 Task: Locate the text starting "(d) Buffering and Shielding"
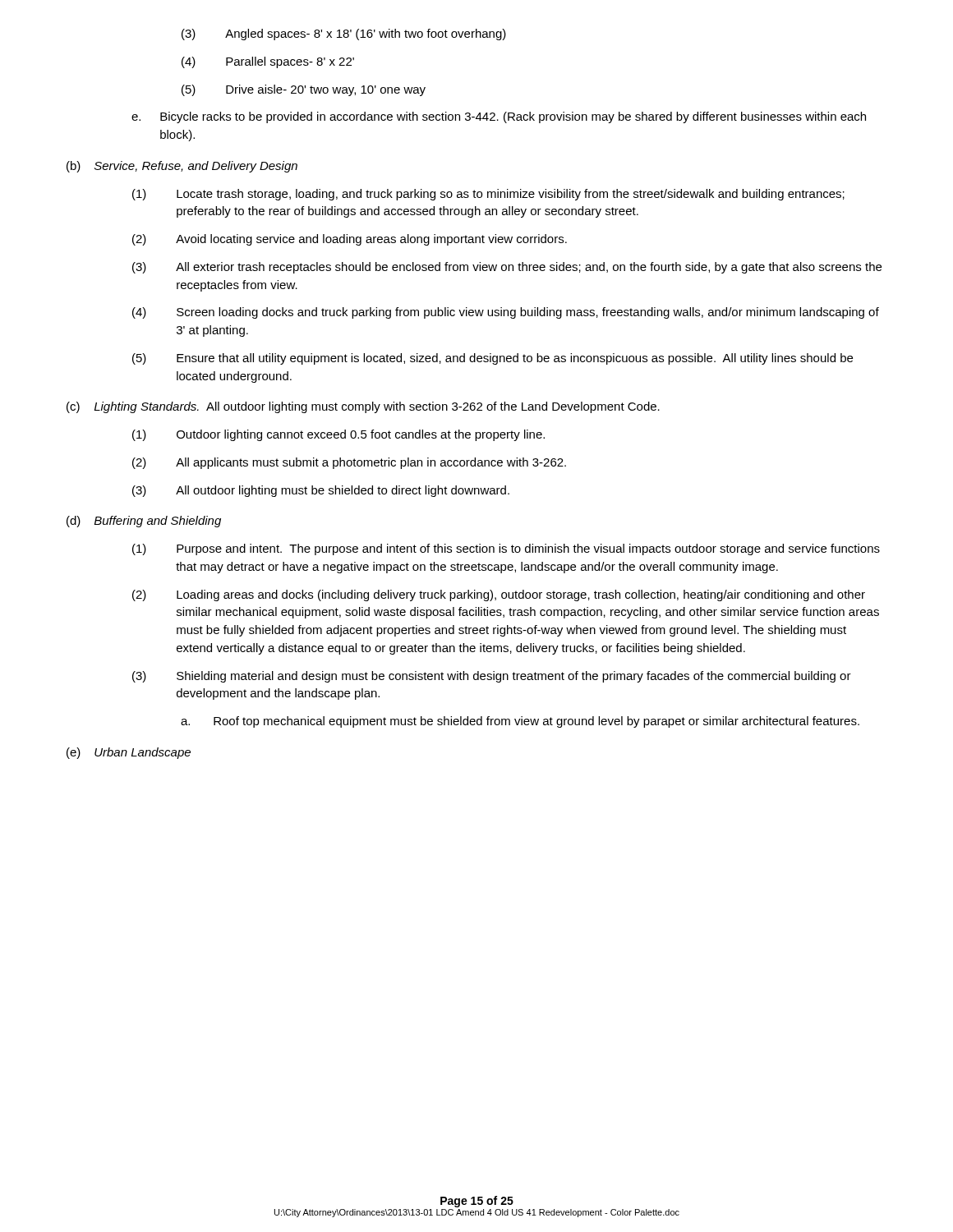(144, 522)
